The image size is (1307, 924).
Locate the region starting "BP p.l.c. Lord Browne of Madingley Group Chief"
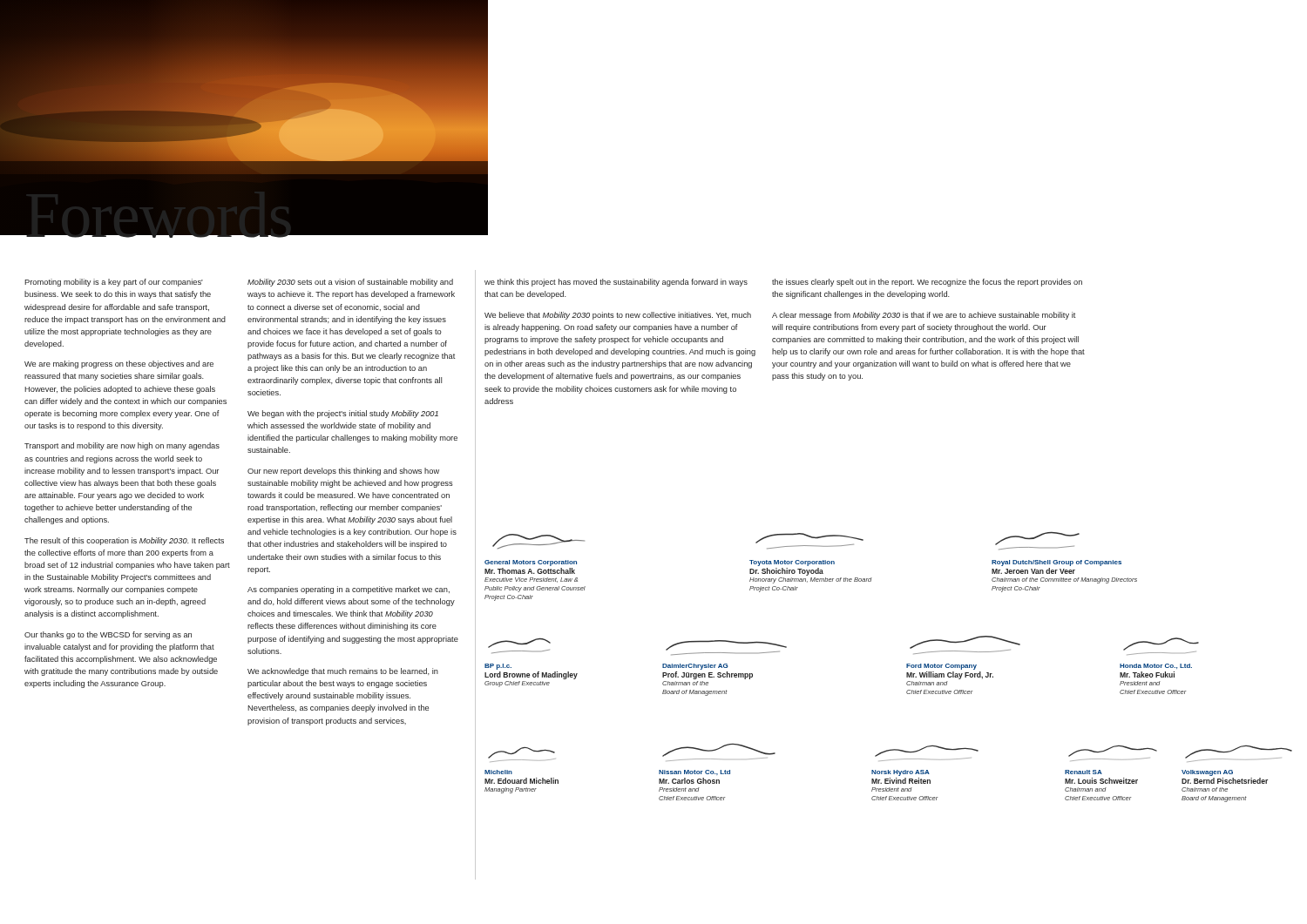click(519, 644)
